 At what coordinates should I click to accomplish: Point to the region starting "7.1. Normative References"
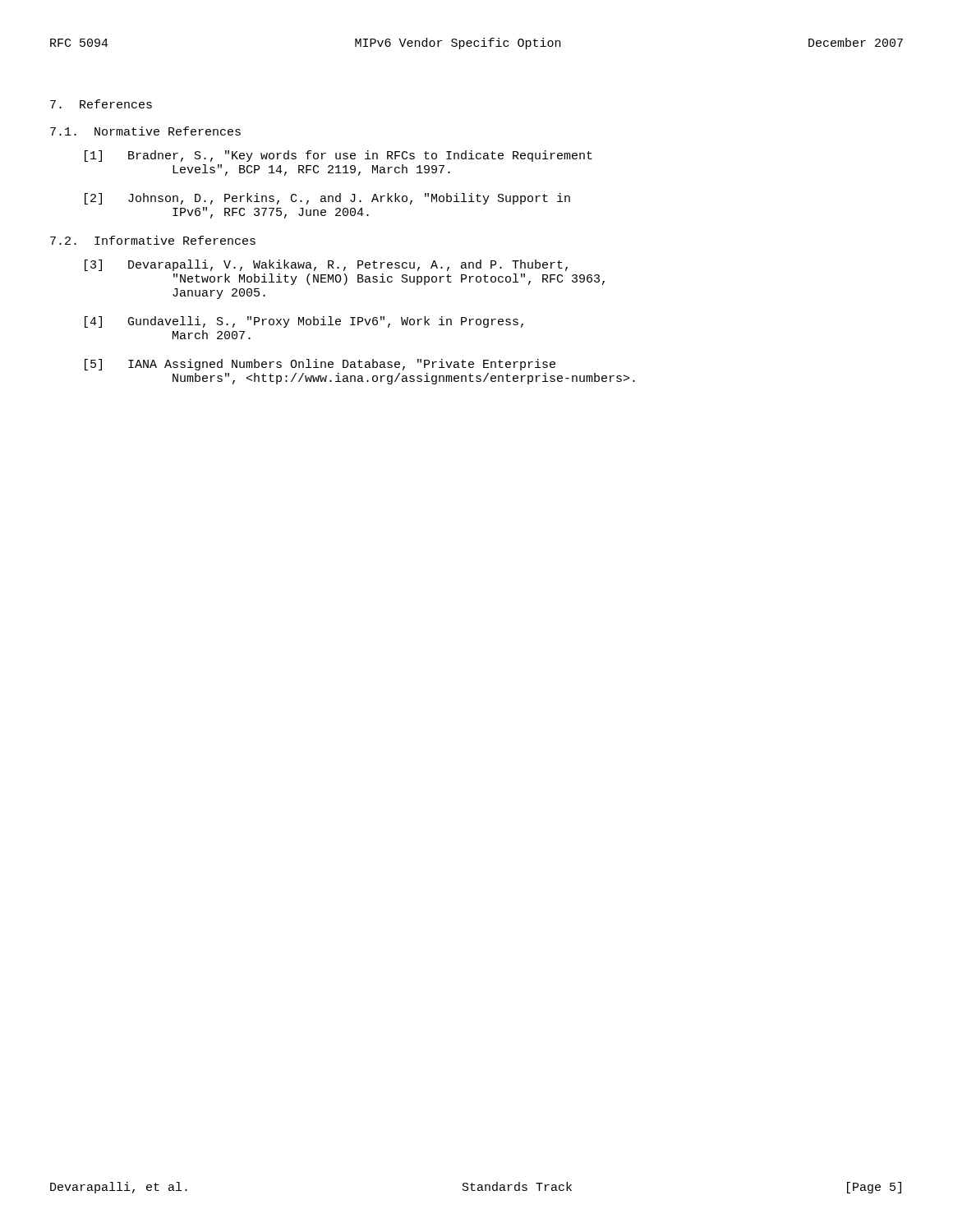145,133
